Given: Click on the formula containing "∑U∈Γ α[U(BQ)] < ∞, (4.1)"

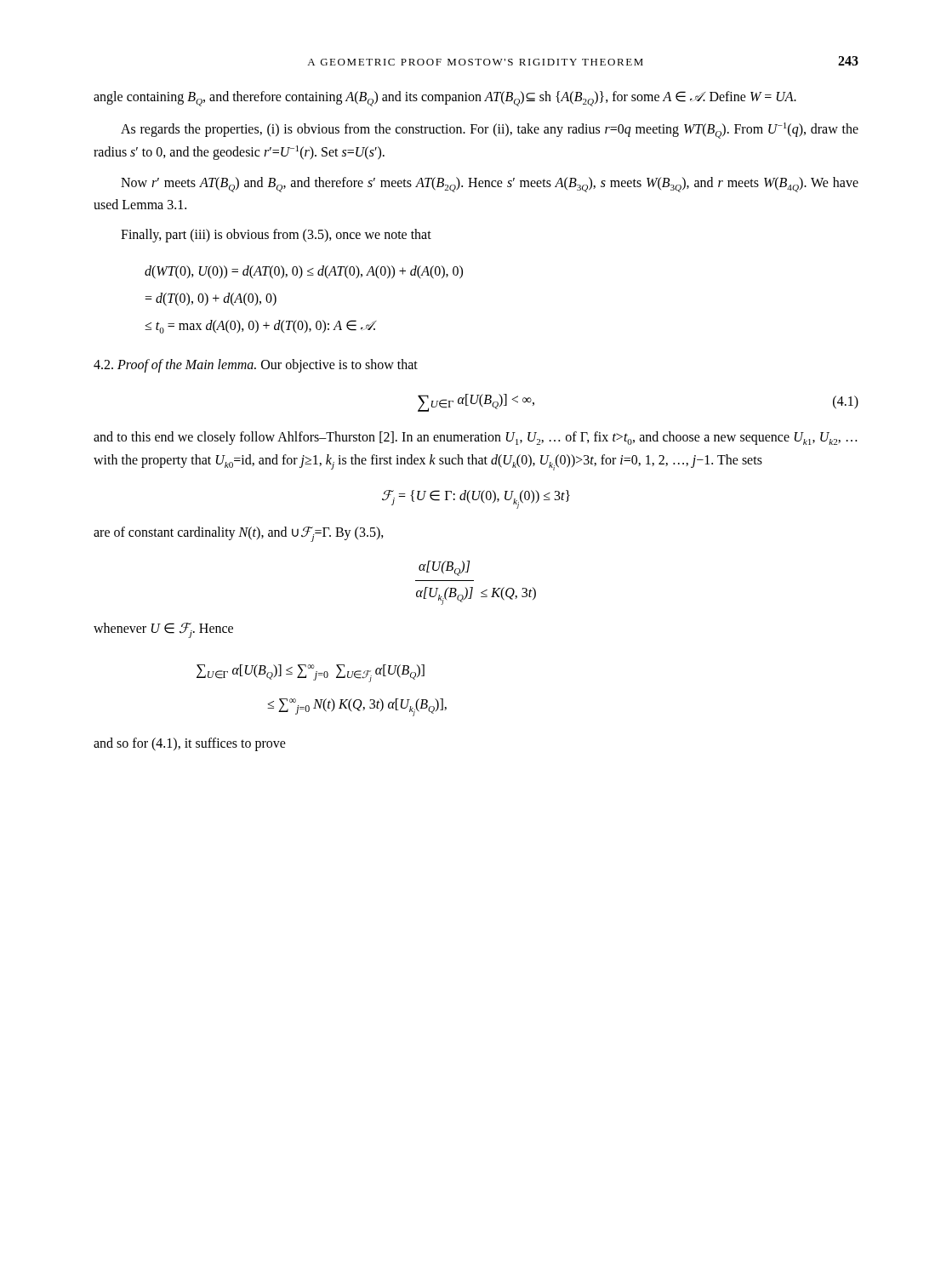Looking at the screenshot, I should (x=467, y=403).
